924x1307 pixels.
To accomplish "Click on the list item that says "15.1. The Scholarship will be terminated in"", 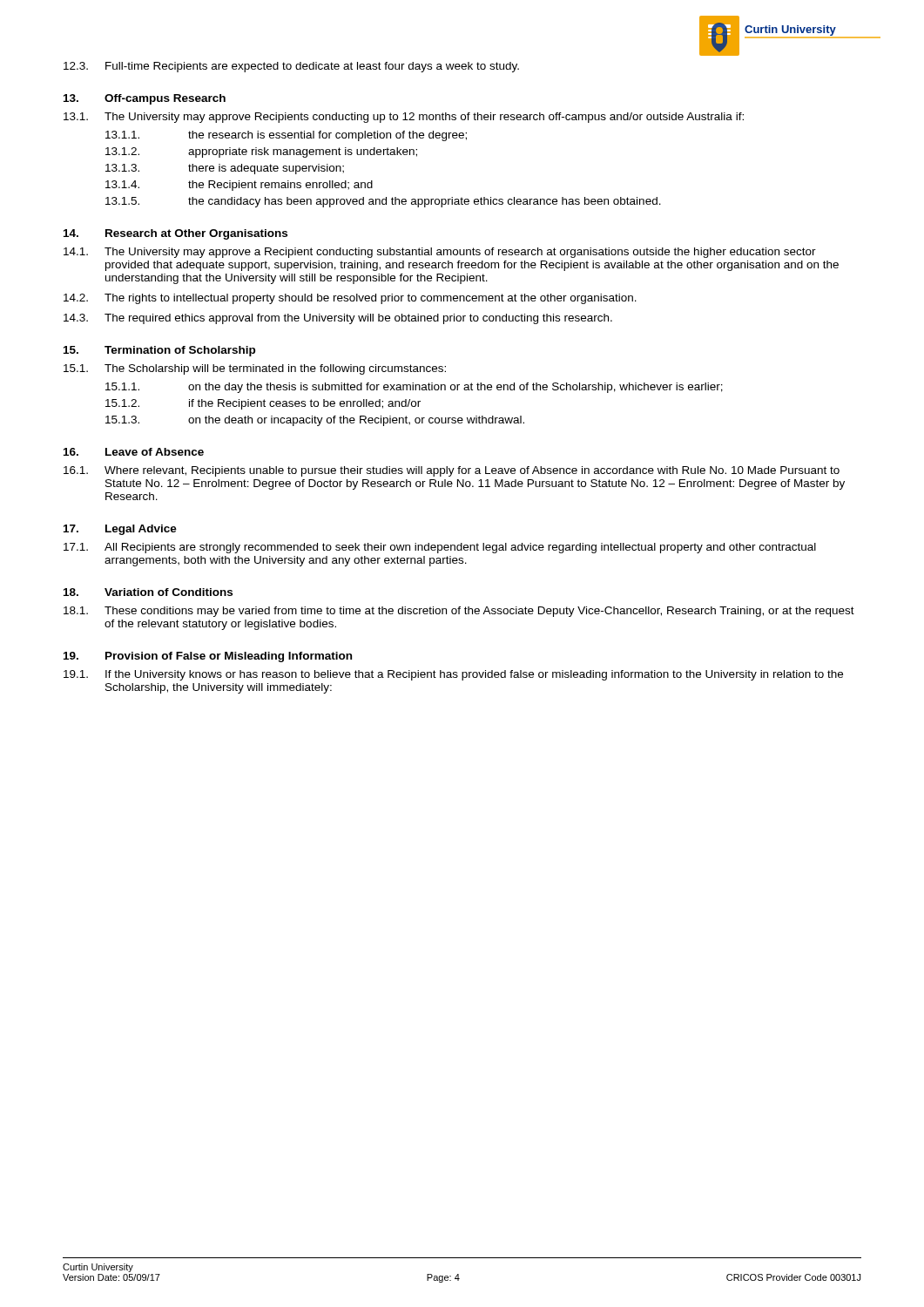I will pyautogui.click(x=255, y=369).
